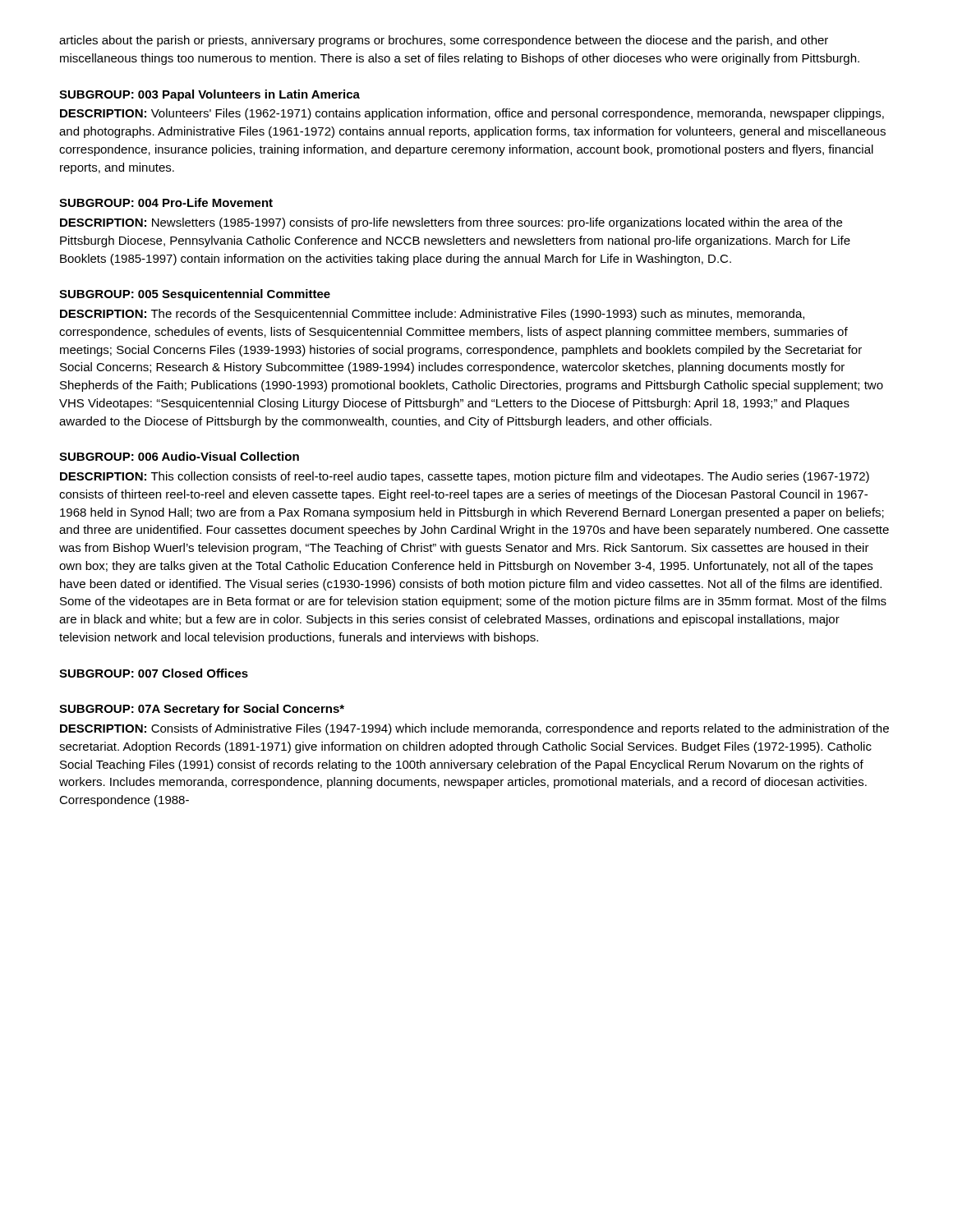953x1232 pixels.
Task: Locate the text block starting "SUBGROUP: 07A Secretary"
Action: (x=202, y=710)
